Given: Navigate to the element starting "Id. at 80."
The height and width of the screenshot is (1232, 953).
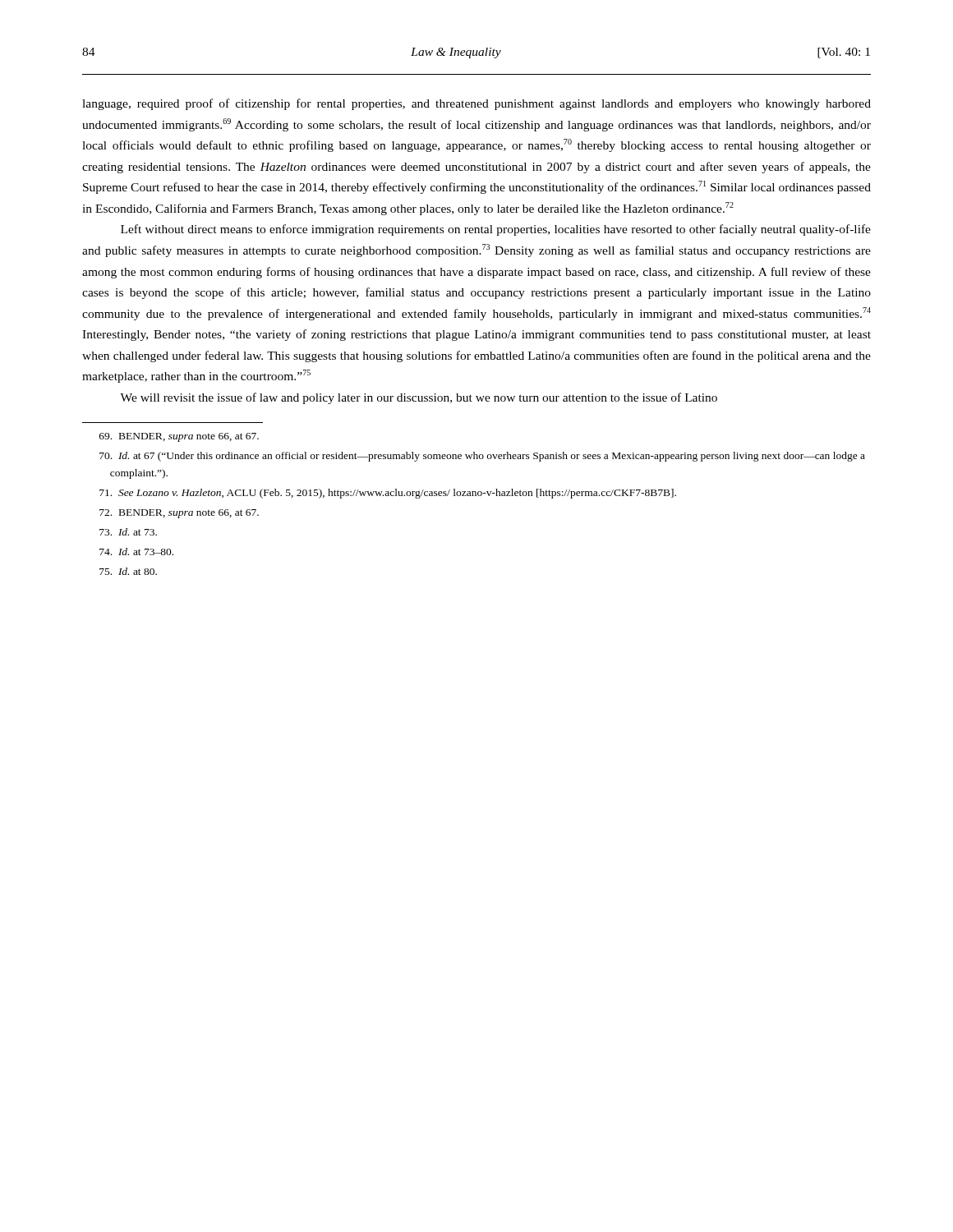Looking at the screenshot, I should tap(128, 571).
